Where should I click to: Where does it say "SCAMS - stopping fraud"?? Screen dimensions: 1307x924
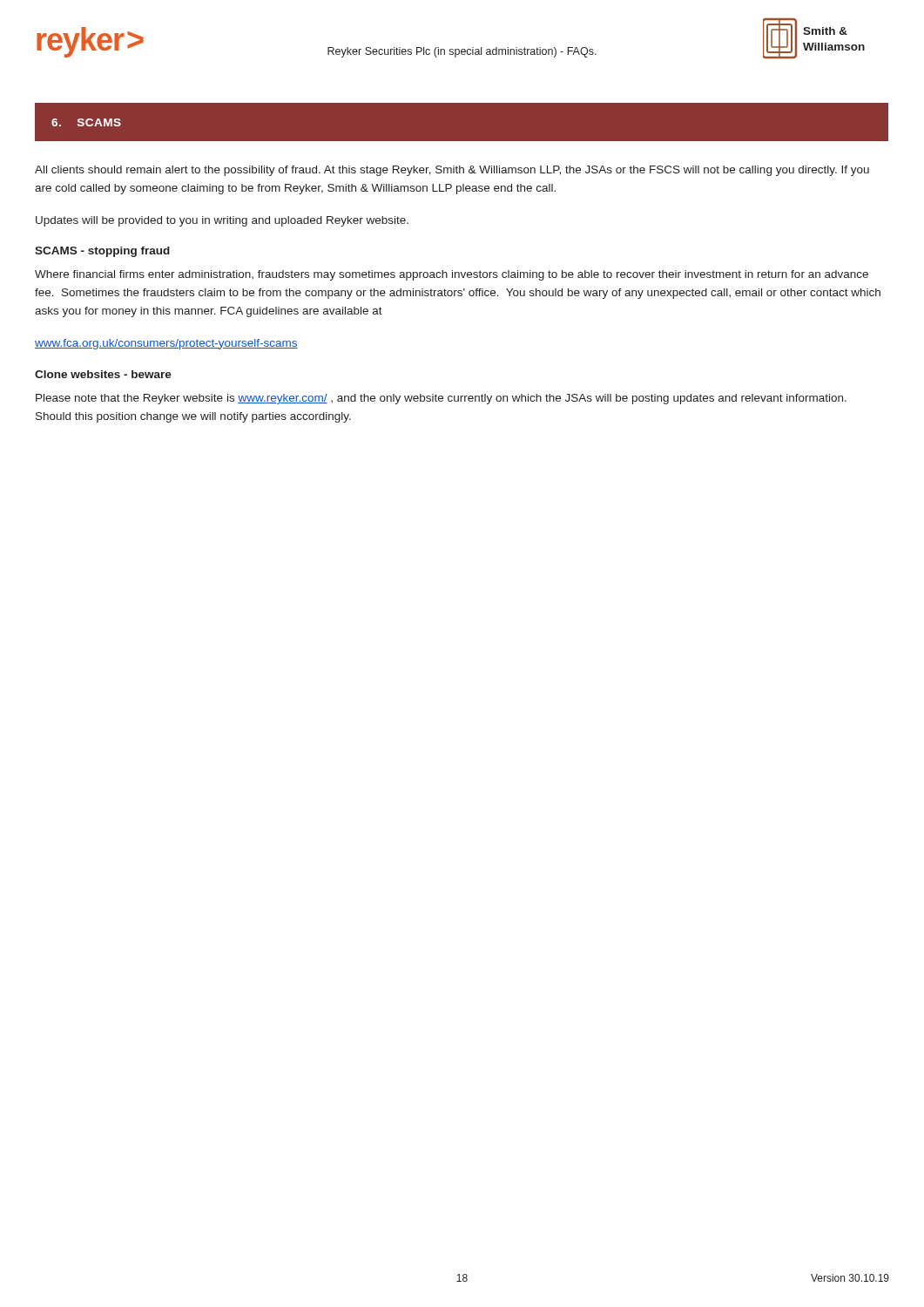click(102, 250)
